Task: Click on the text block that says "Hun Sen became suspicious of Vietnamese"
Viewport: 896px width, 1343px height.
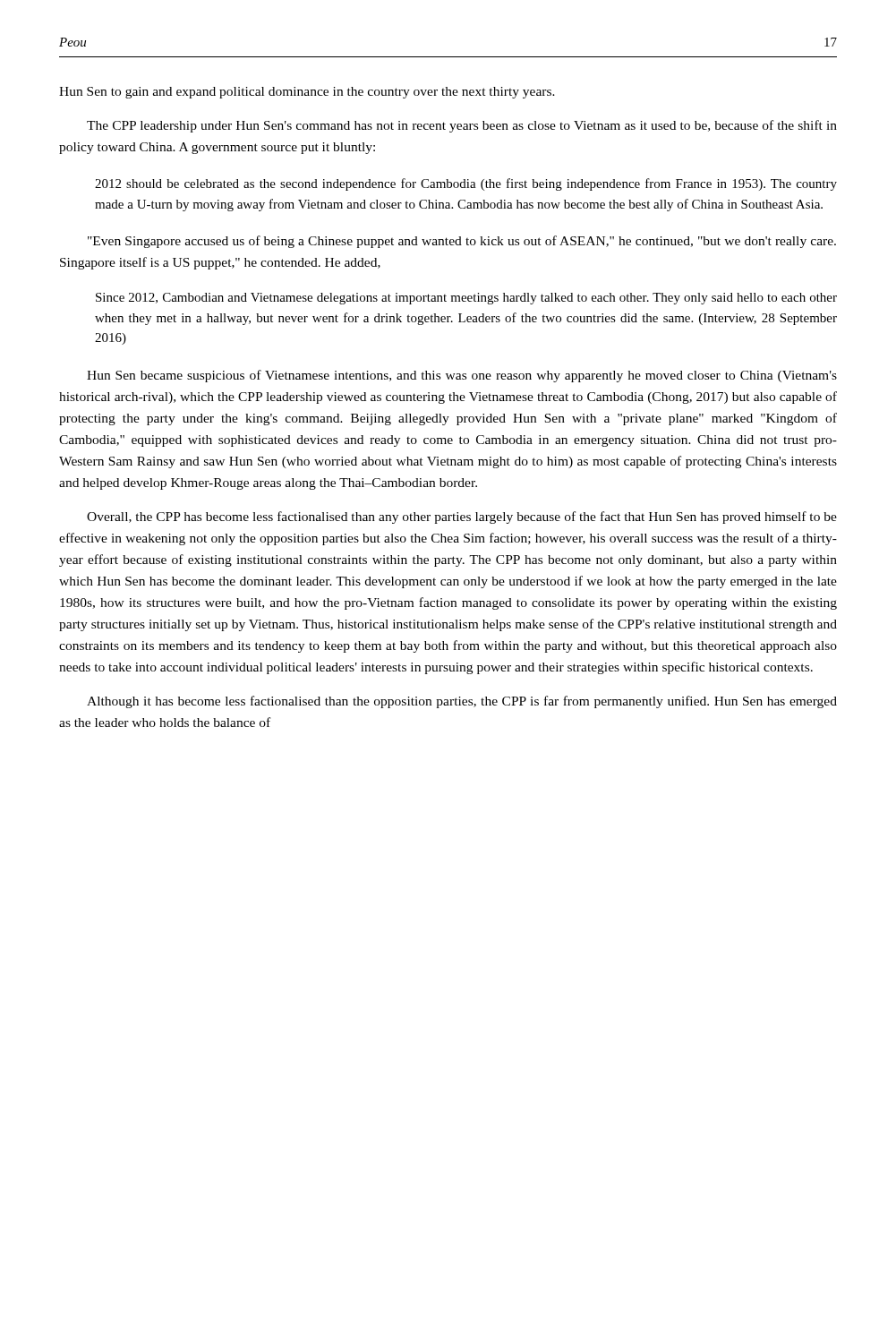Action: 448,549
